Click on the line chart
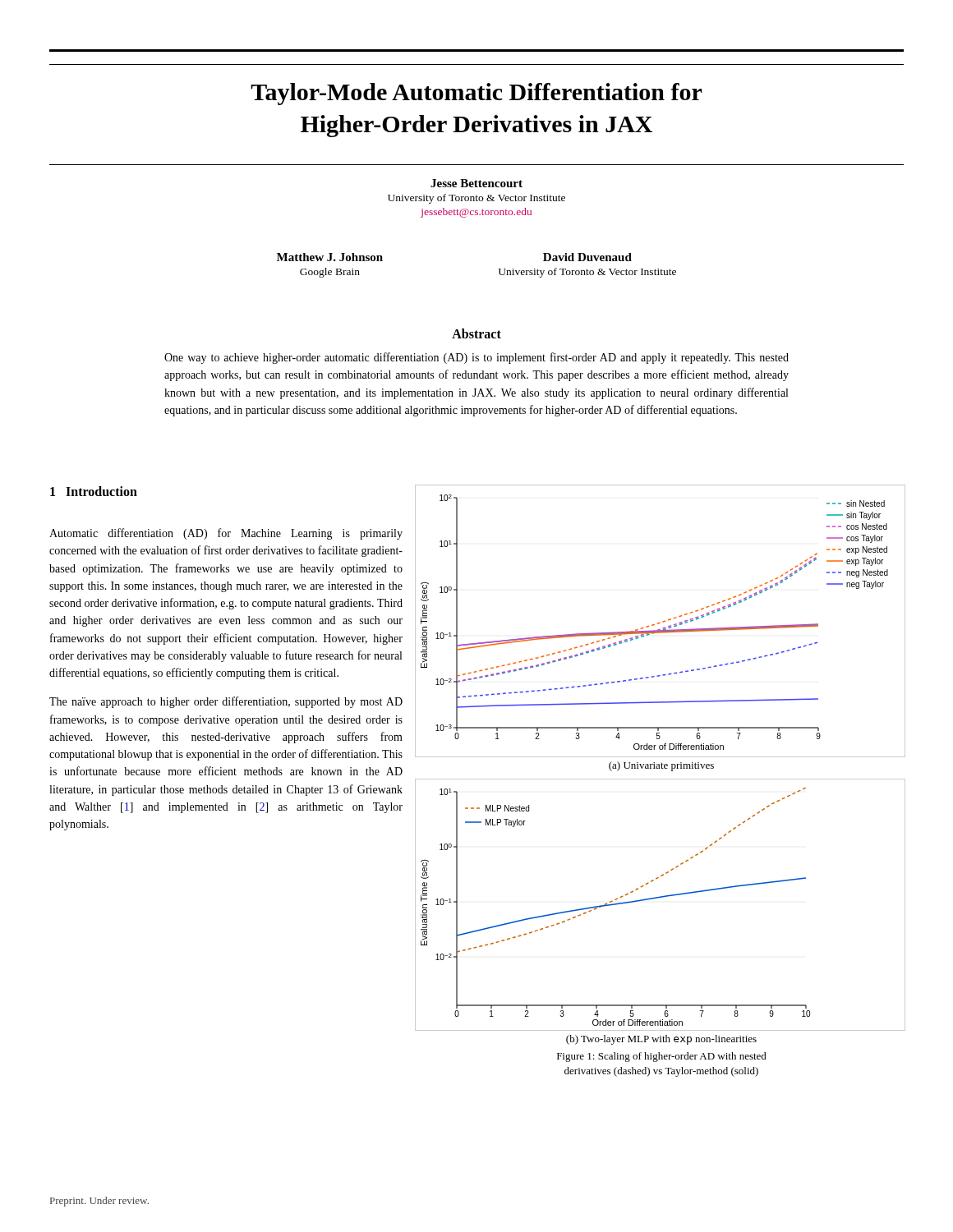This screenshot has width=953, height=1232. click(661, 782)
